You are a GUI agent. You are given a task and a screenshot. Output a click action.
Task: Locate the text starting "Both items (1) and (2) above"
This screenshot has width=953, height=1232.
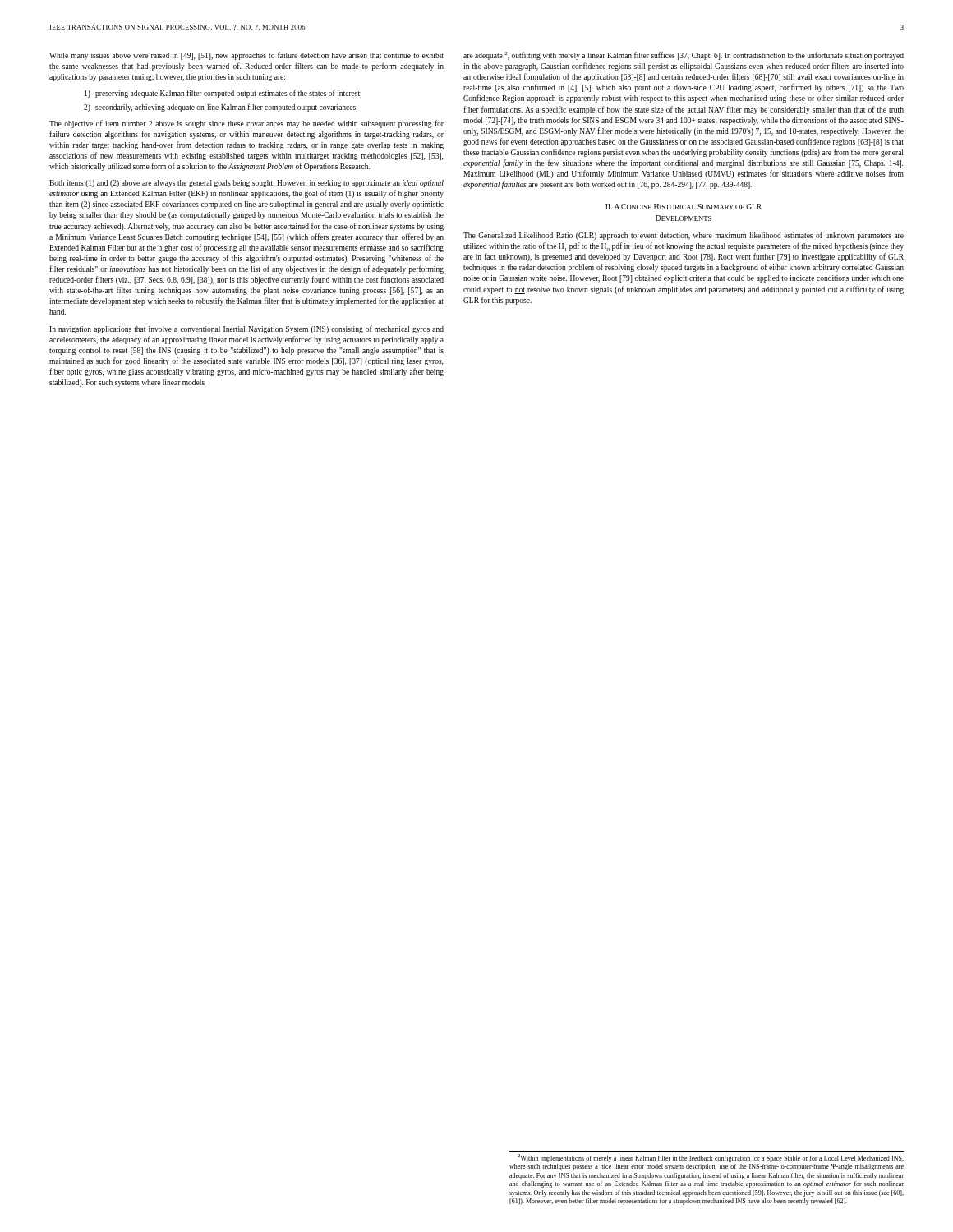246,248
